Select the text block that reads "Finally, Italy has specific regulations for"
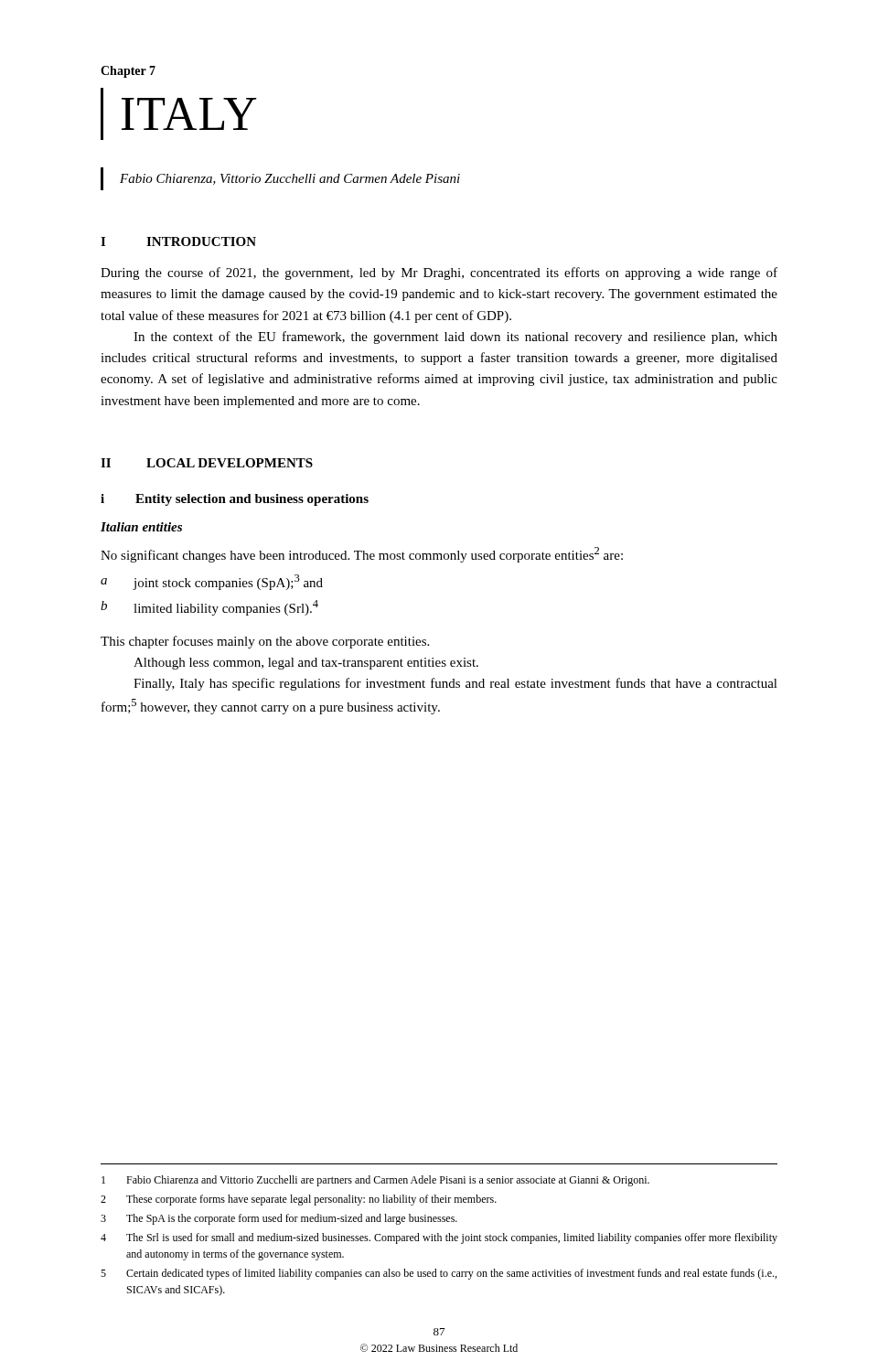878x1372 pixels. [439, 696]
